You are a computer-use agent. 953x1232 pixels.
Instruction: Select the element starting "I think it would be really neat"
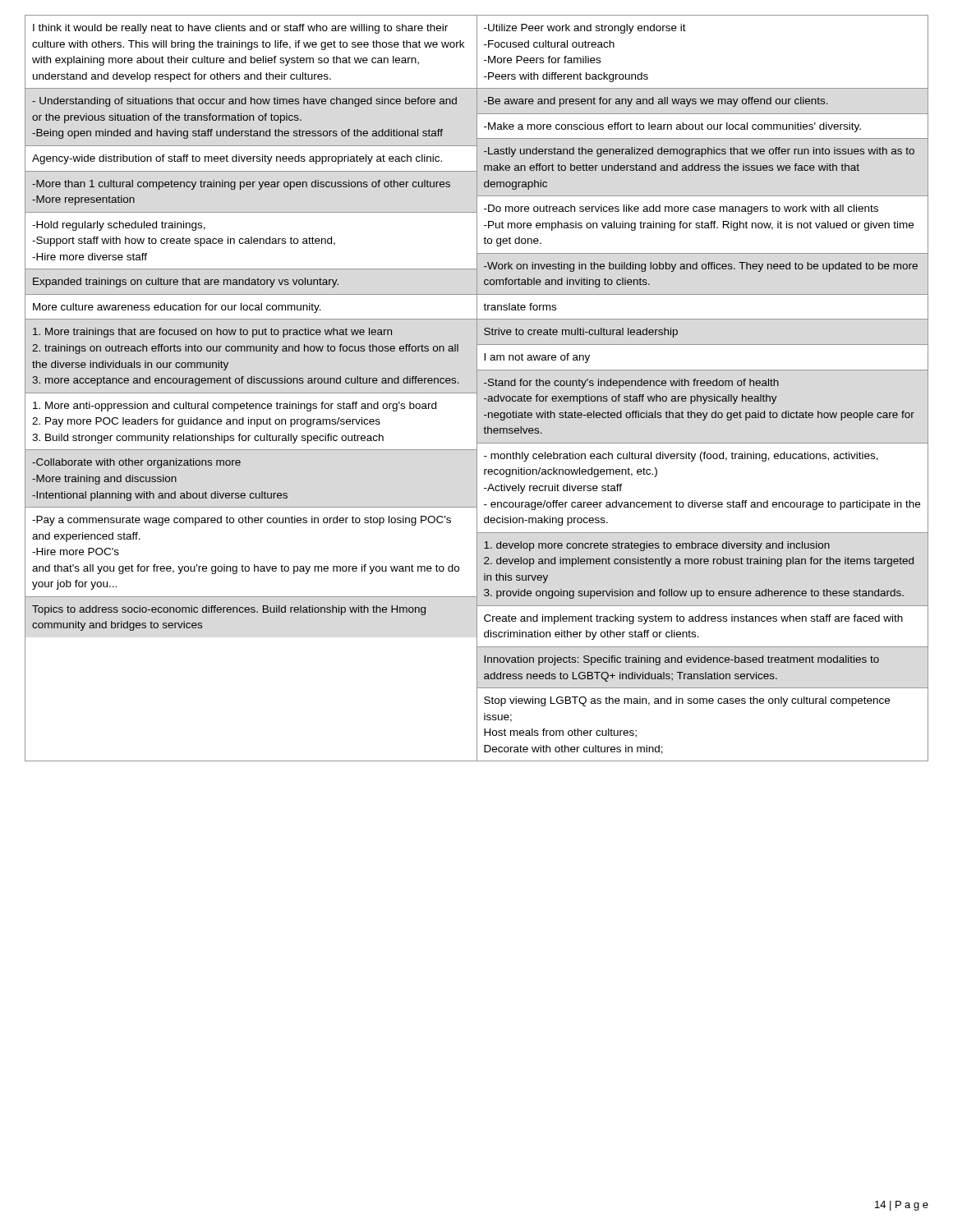click(x=248, y=52)
